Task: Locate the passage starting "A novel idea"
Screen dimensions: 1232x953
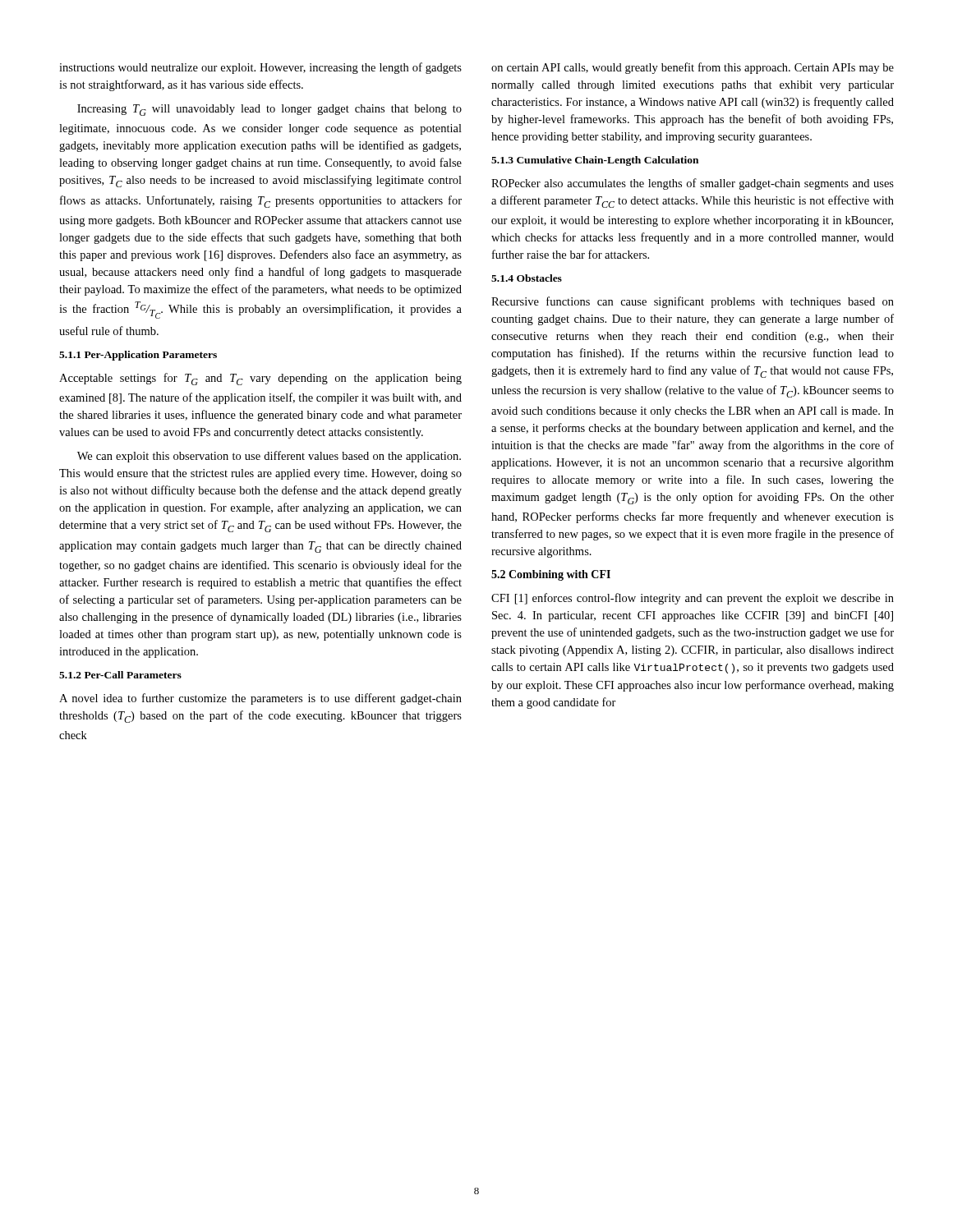Action: [260, 717]
